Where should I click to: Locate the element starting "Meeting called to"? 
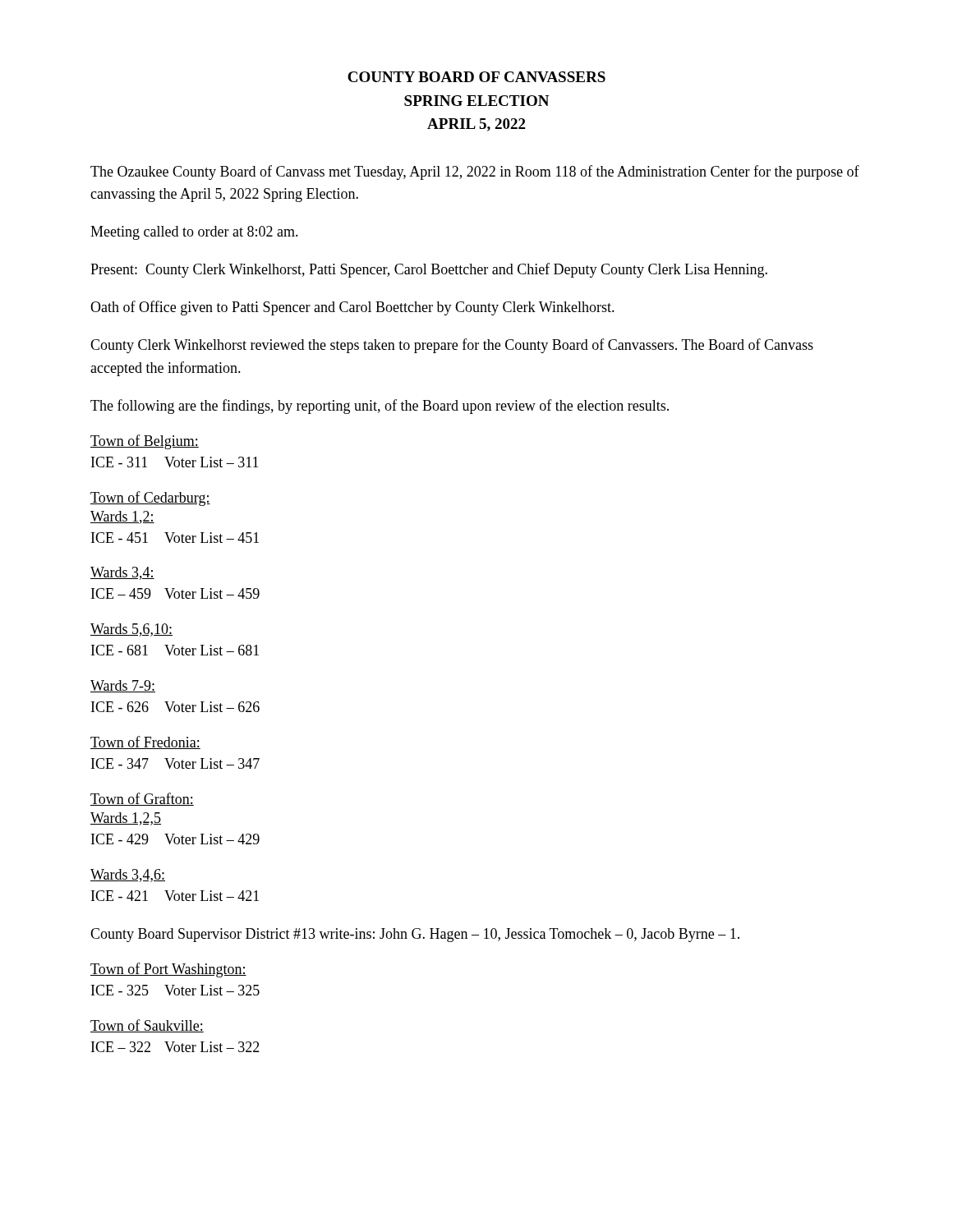pyautogui.click(x=194, y=232)
